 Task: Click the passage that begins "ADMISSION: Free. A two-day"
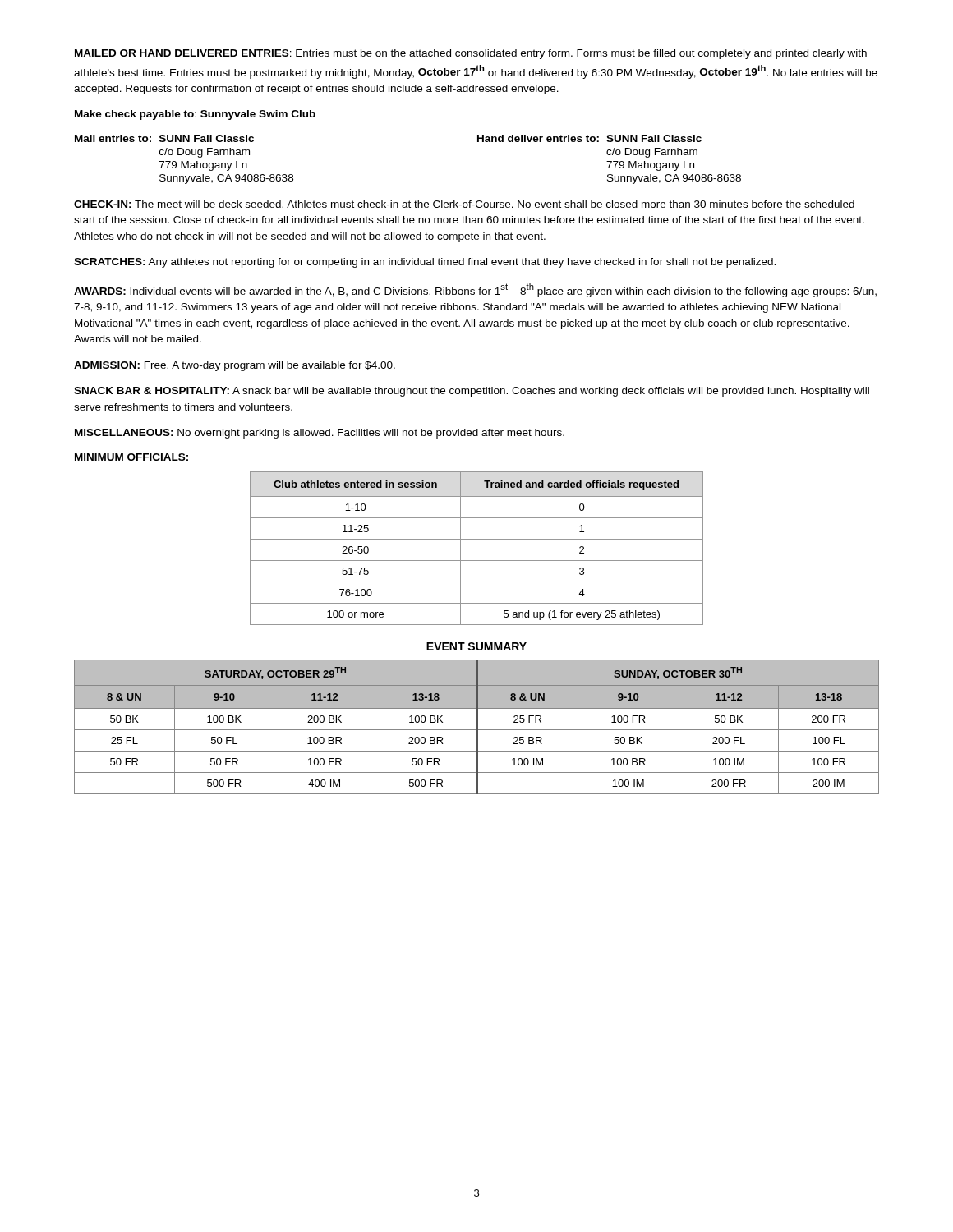tap(235, 366)
